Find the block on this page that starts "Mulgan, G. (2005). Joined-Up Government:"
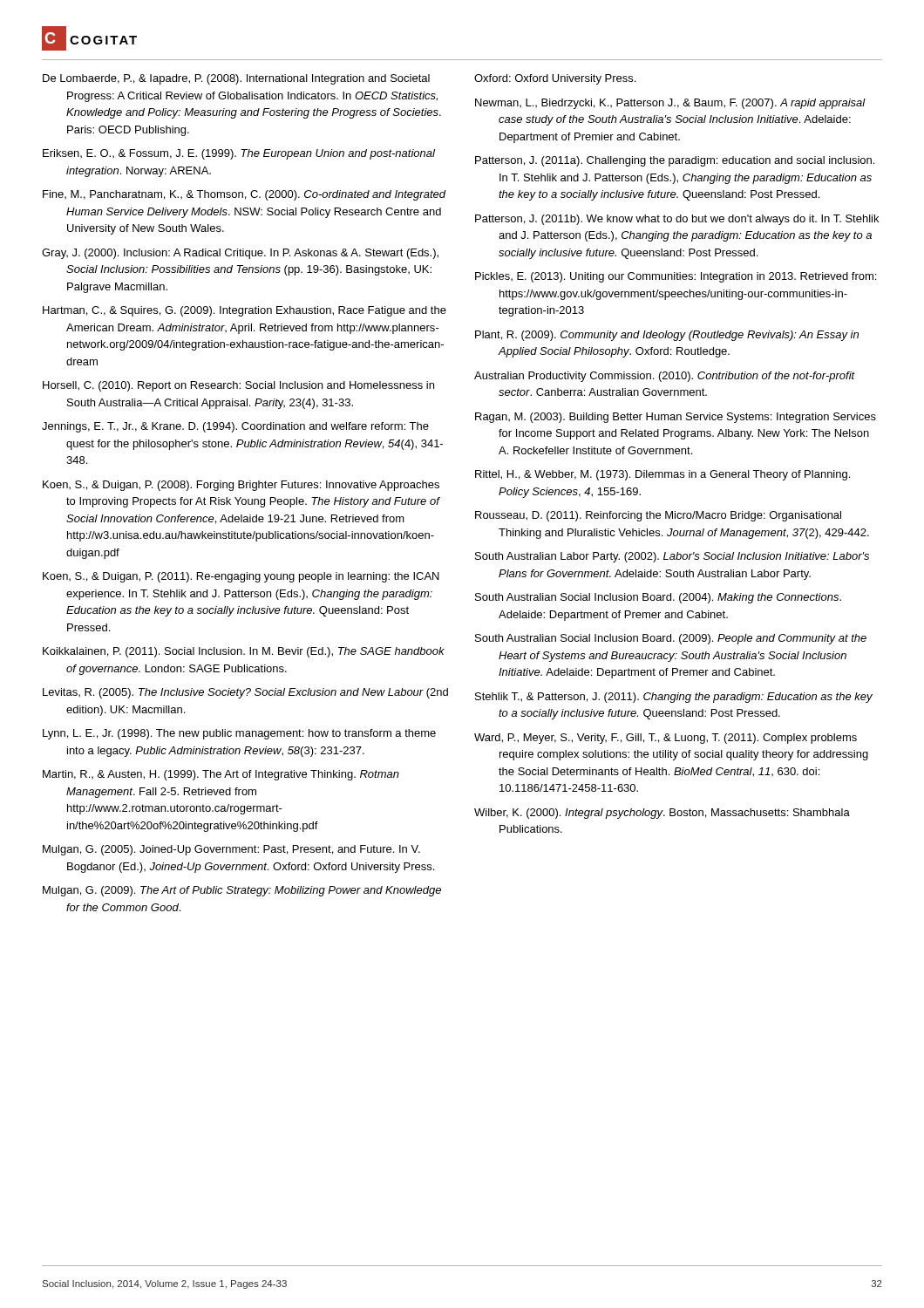Viewport: 924px width, 1308px height. point(239,857)
